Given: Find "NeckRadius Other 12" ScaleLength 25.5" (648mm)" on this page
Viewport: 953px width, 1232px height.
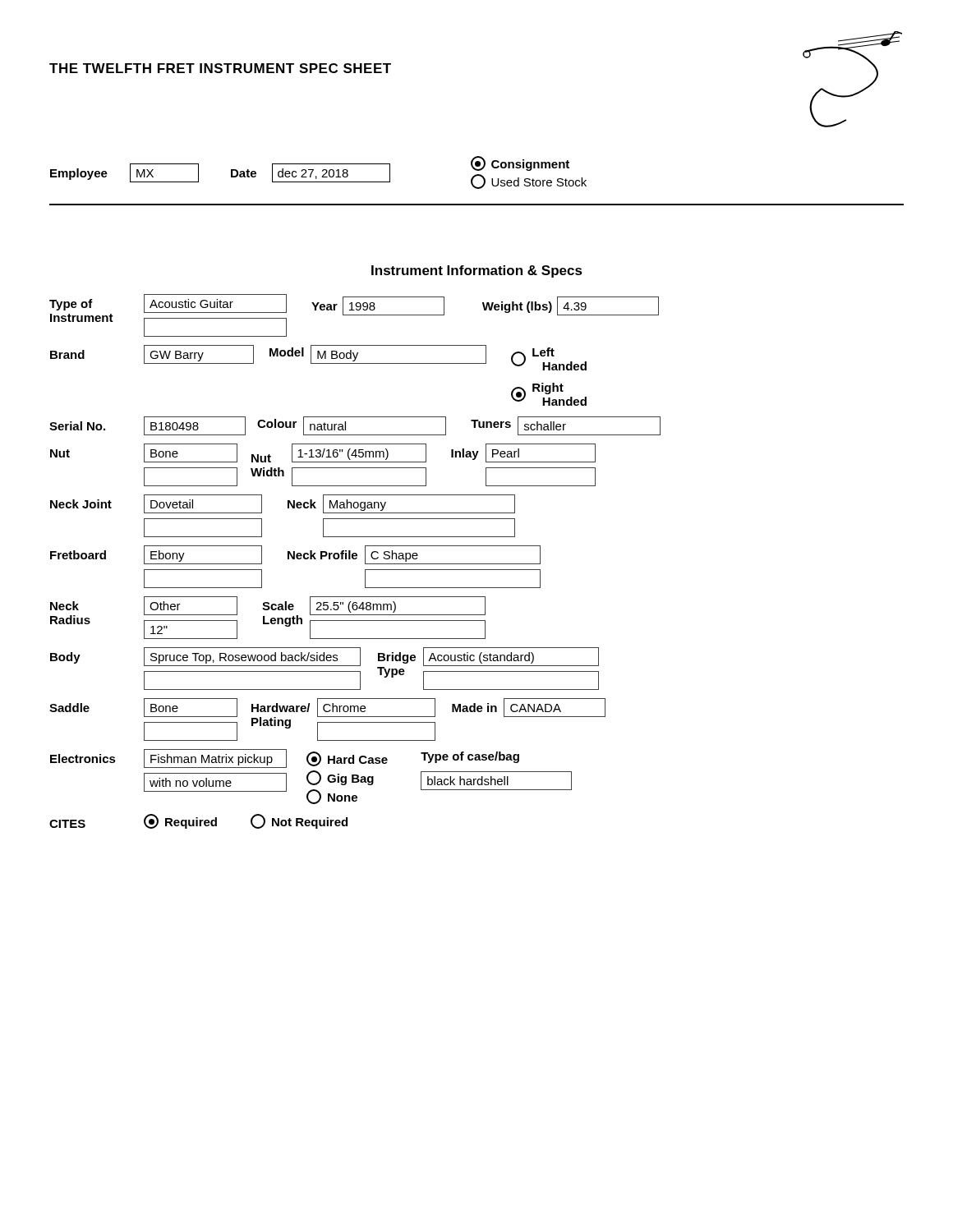Looking at the screenshot, I should pyautogui.click(x=476, y=618).
